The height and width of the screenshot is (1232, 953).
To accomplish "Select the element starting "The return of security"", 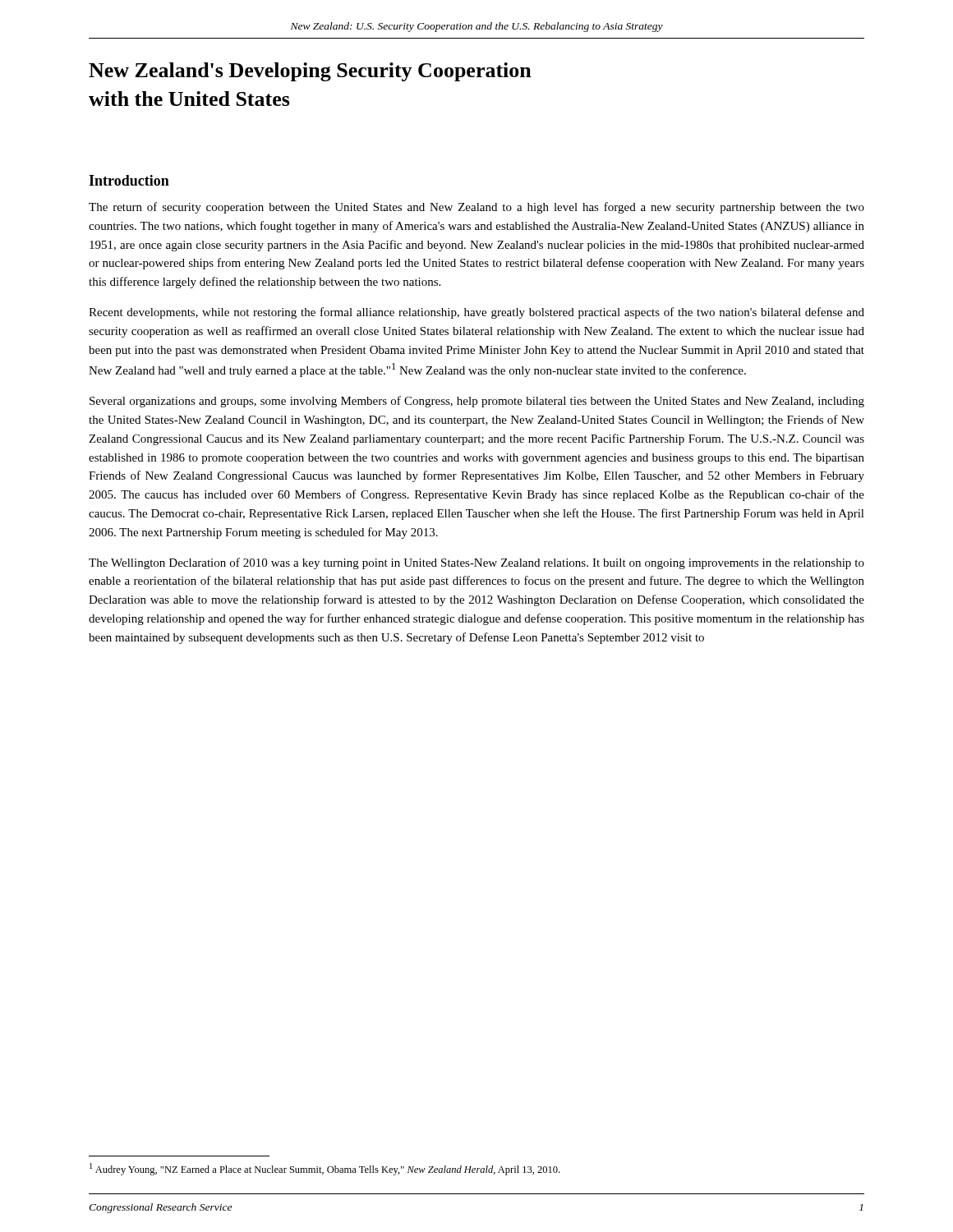I will (x=476, y=244).
